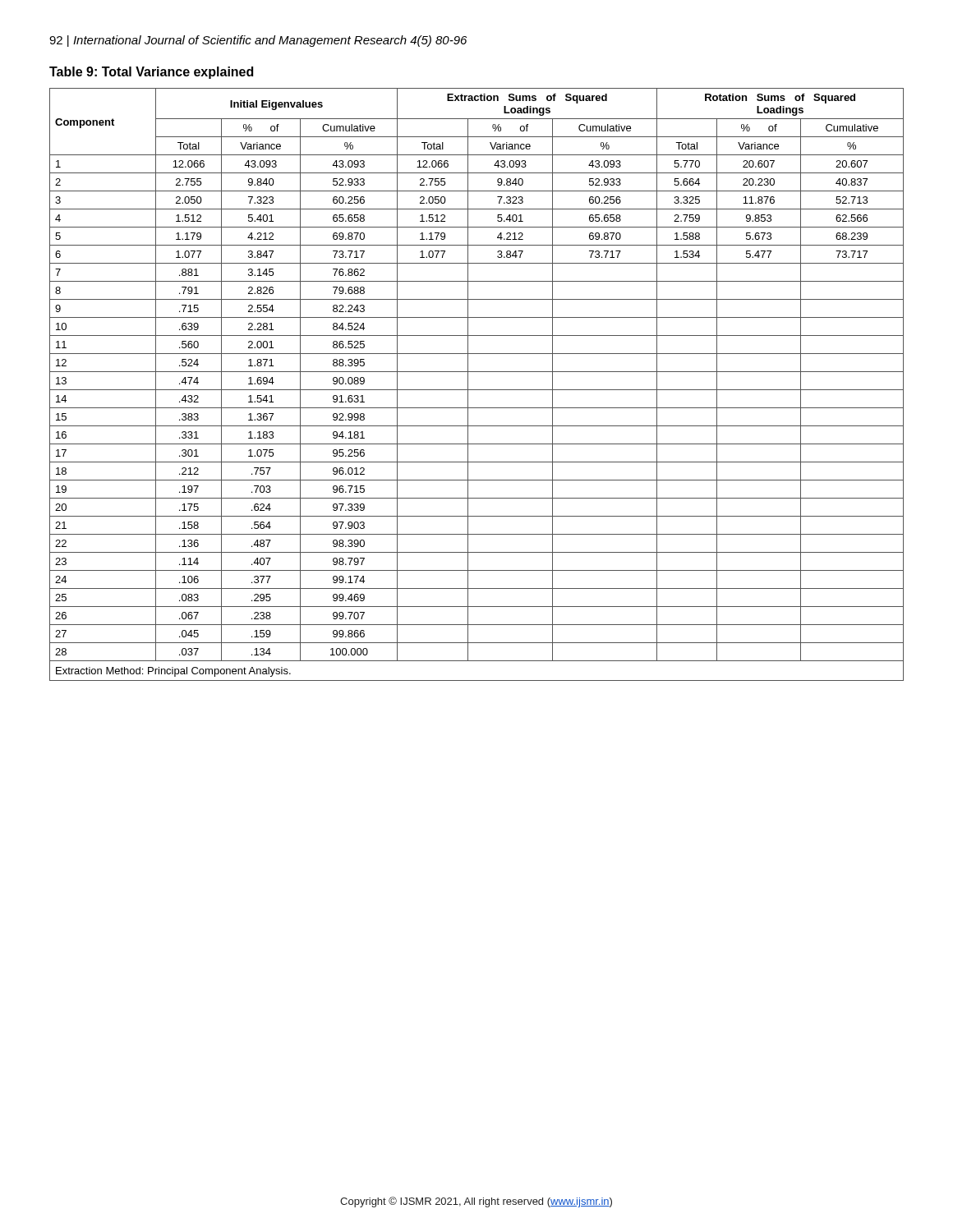953x1232 pixels.
Task: Find "Table 9: Total Variance explained" on this page
Action: point(152,72)
